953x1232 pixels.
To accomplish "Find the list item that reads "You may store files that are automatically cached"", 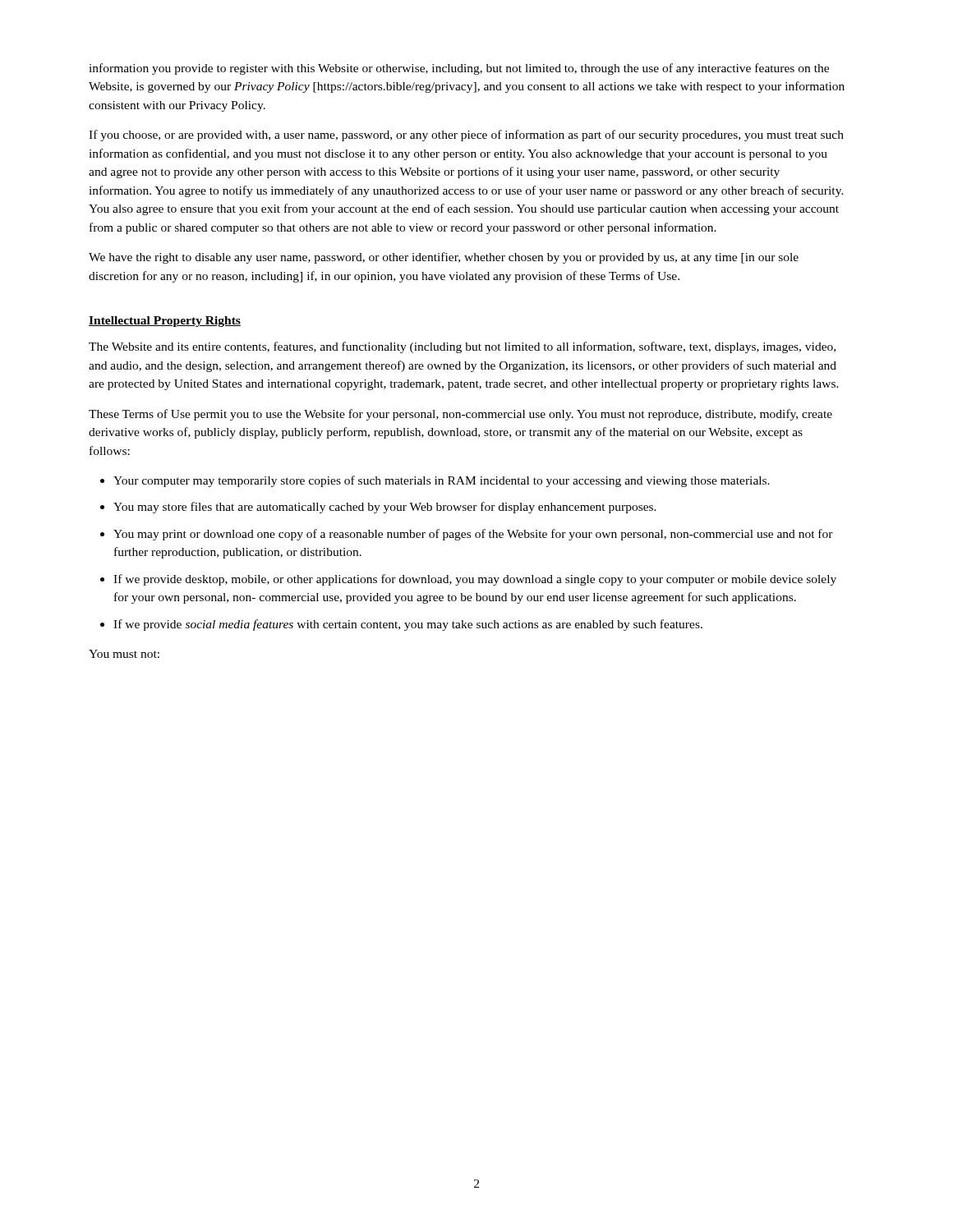I will [x=385, y=507].
